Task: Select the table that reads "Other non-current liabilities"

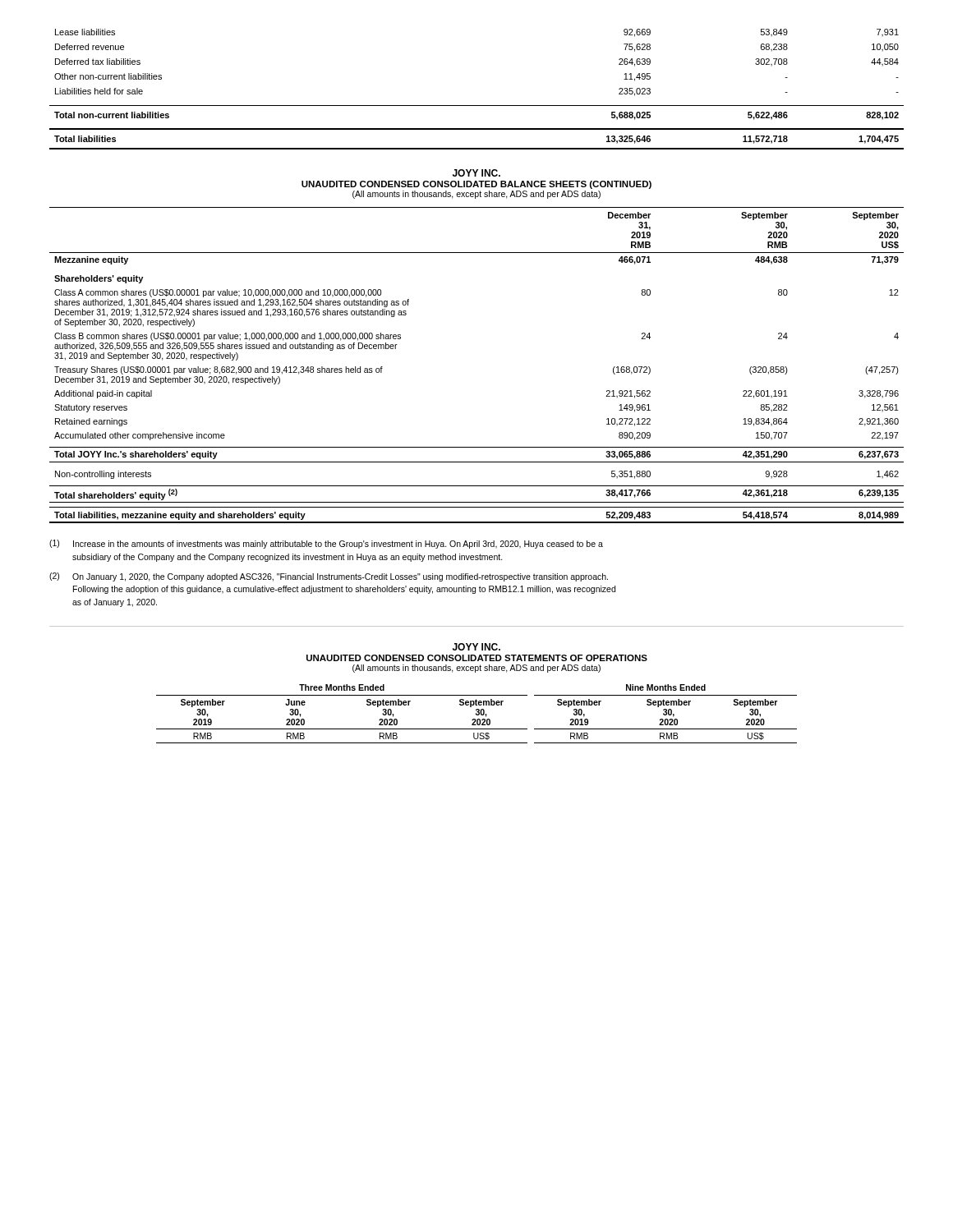Action: coord(476,87)
